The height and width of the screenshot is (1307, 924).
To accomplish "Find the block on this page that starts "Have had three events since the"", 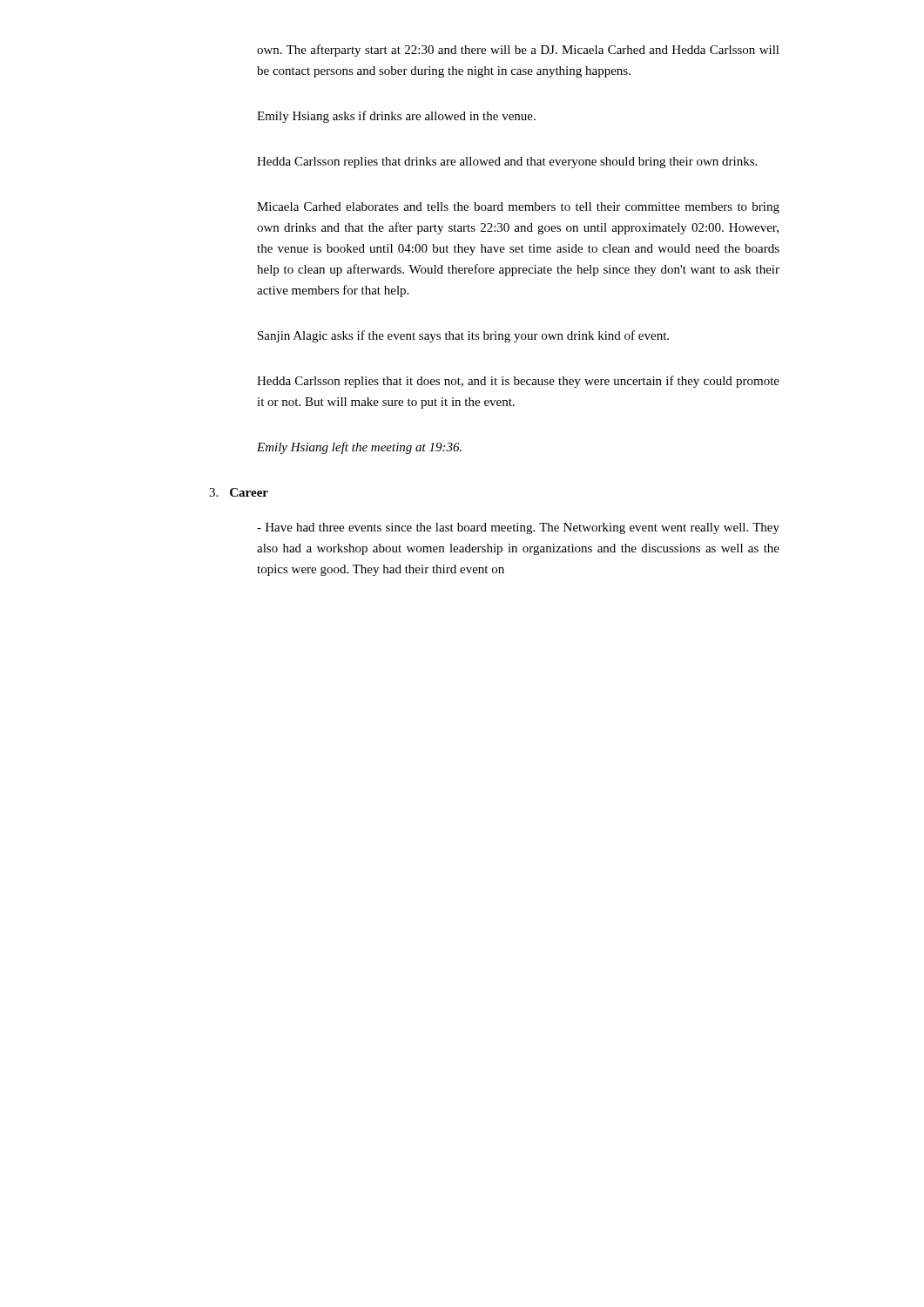I will click(x=518, y=548).
